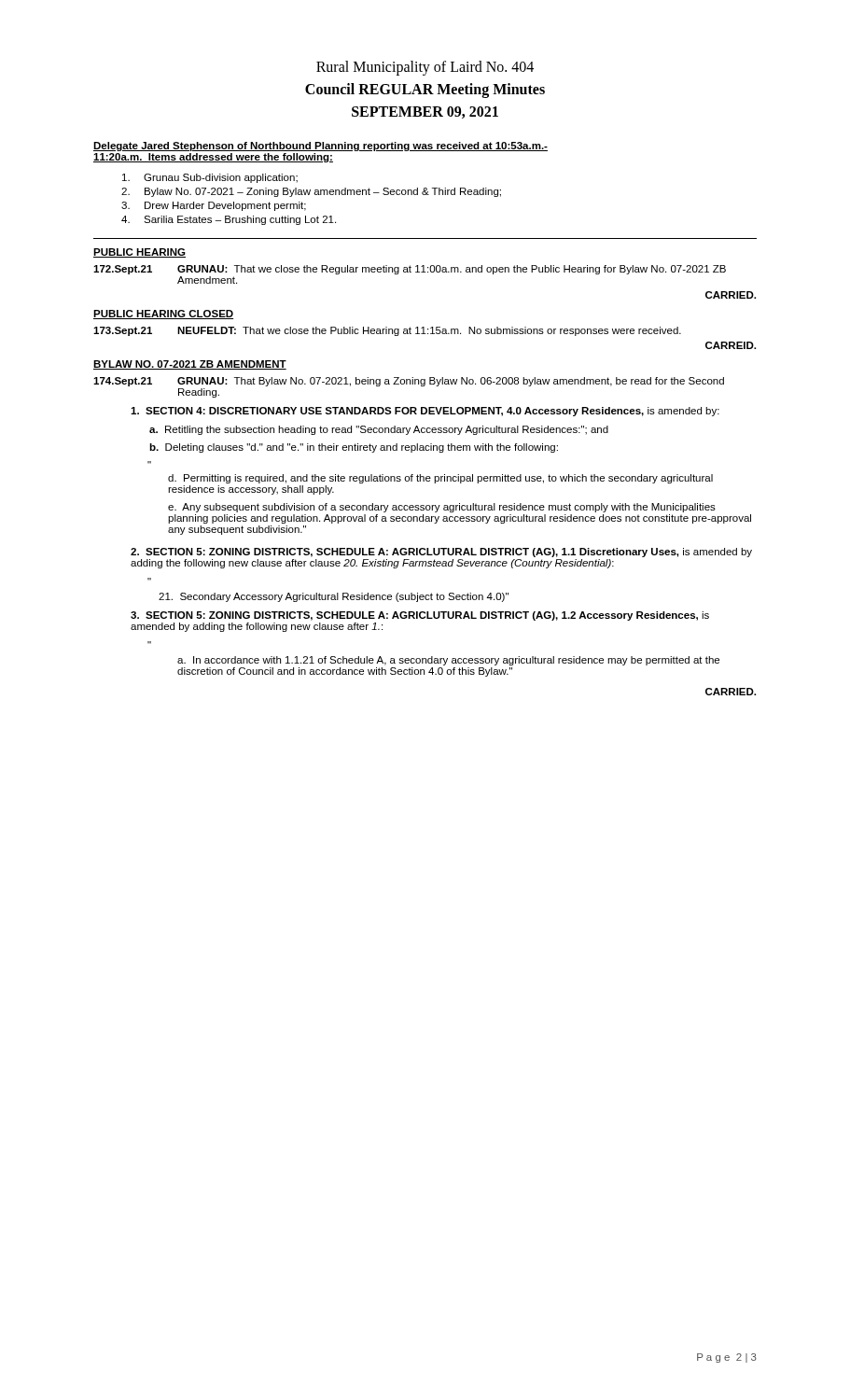Image resolution: width=850 pixels, height=1400 pixels.
Task: Select the title
Action: tap(425, 90)
